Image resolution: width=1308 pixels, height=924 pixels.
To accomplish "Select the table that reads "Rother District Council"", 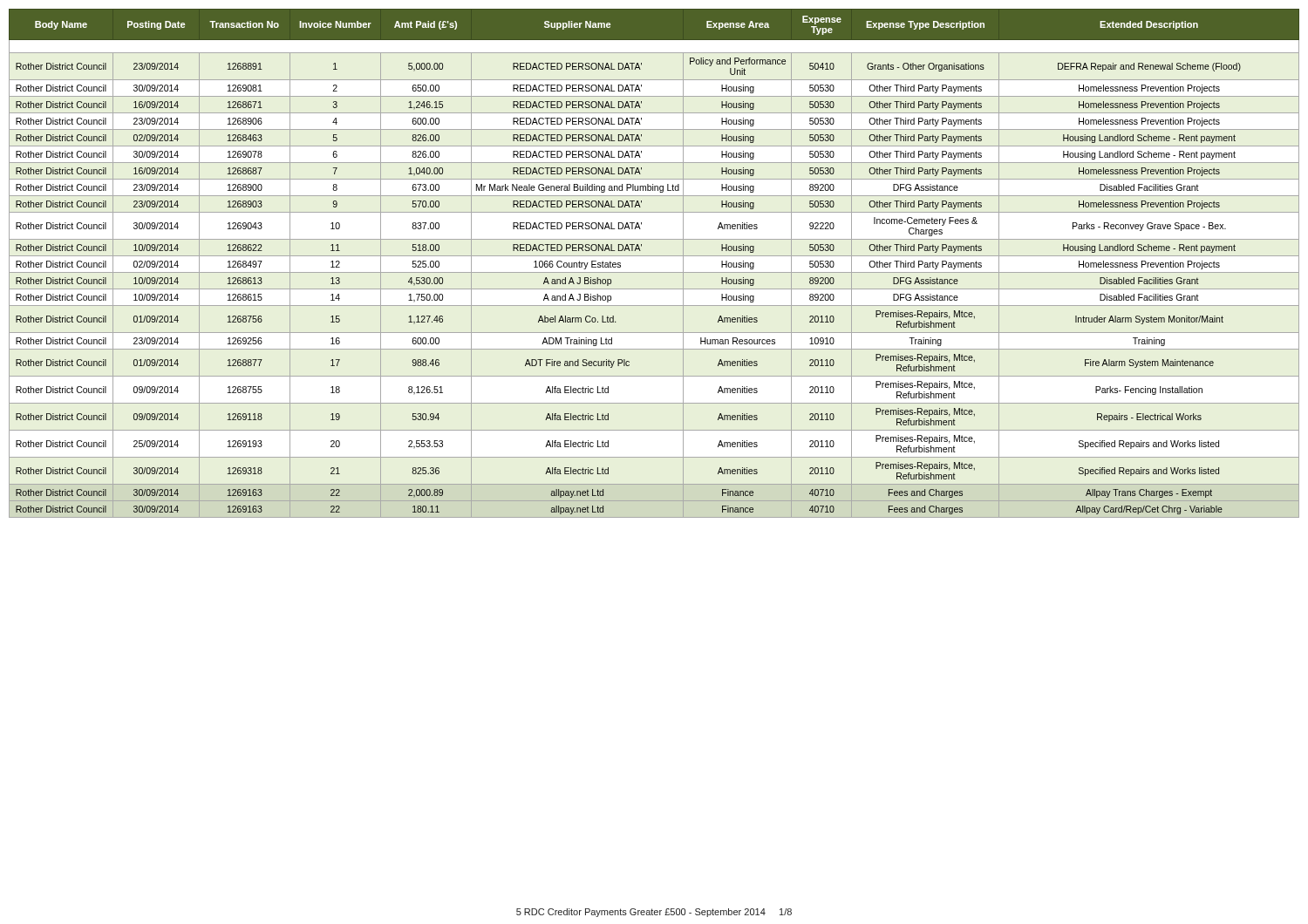I will [654, 263].
